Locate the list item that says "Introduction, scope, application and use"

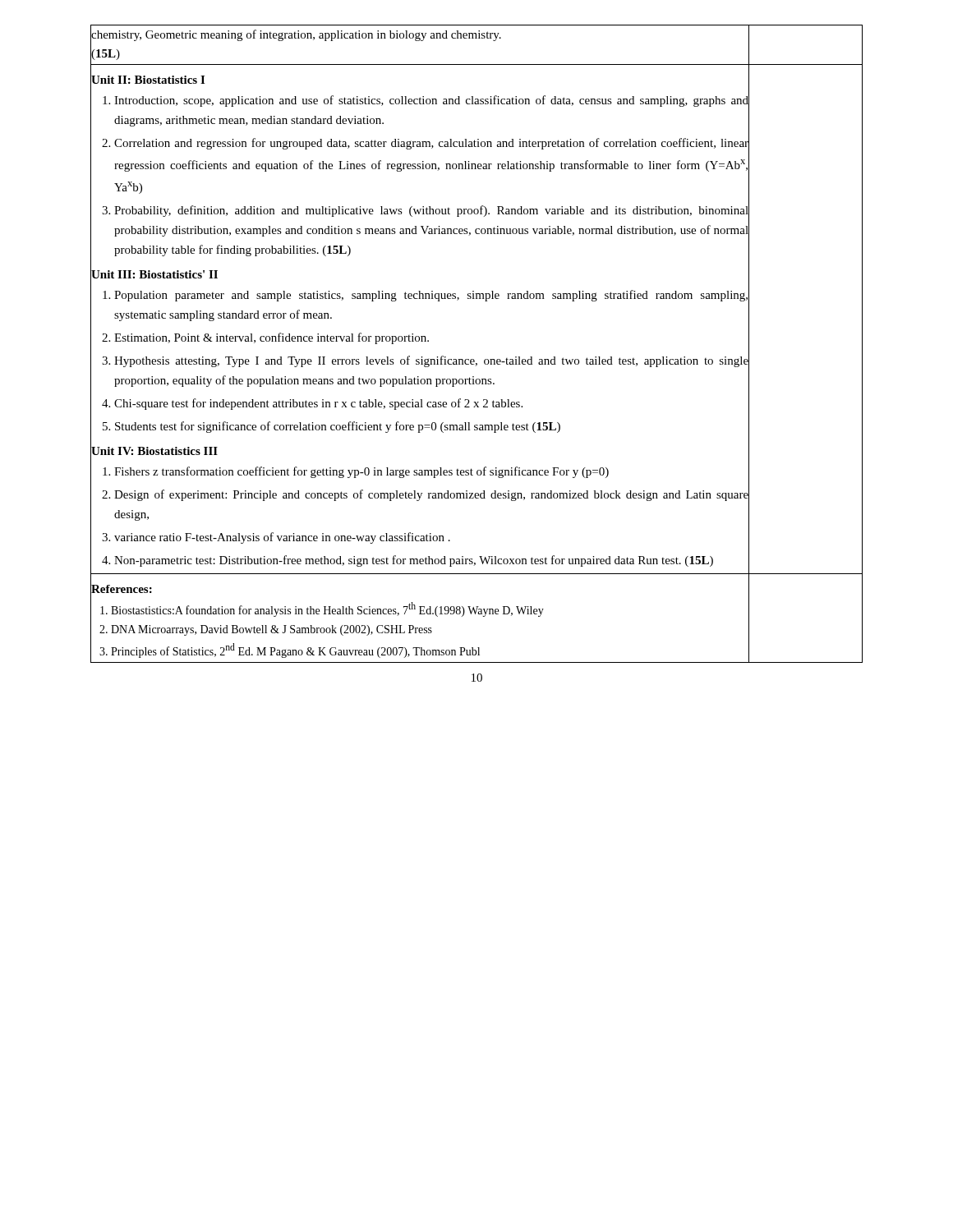431,110
